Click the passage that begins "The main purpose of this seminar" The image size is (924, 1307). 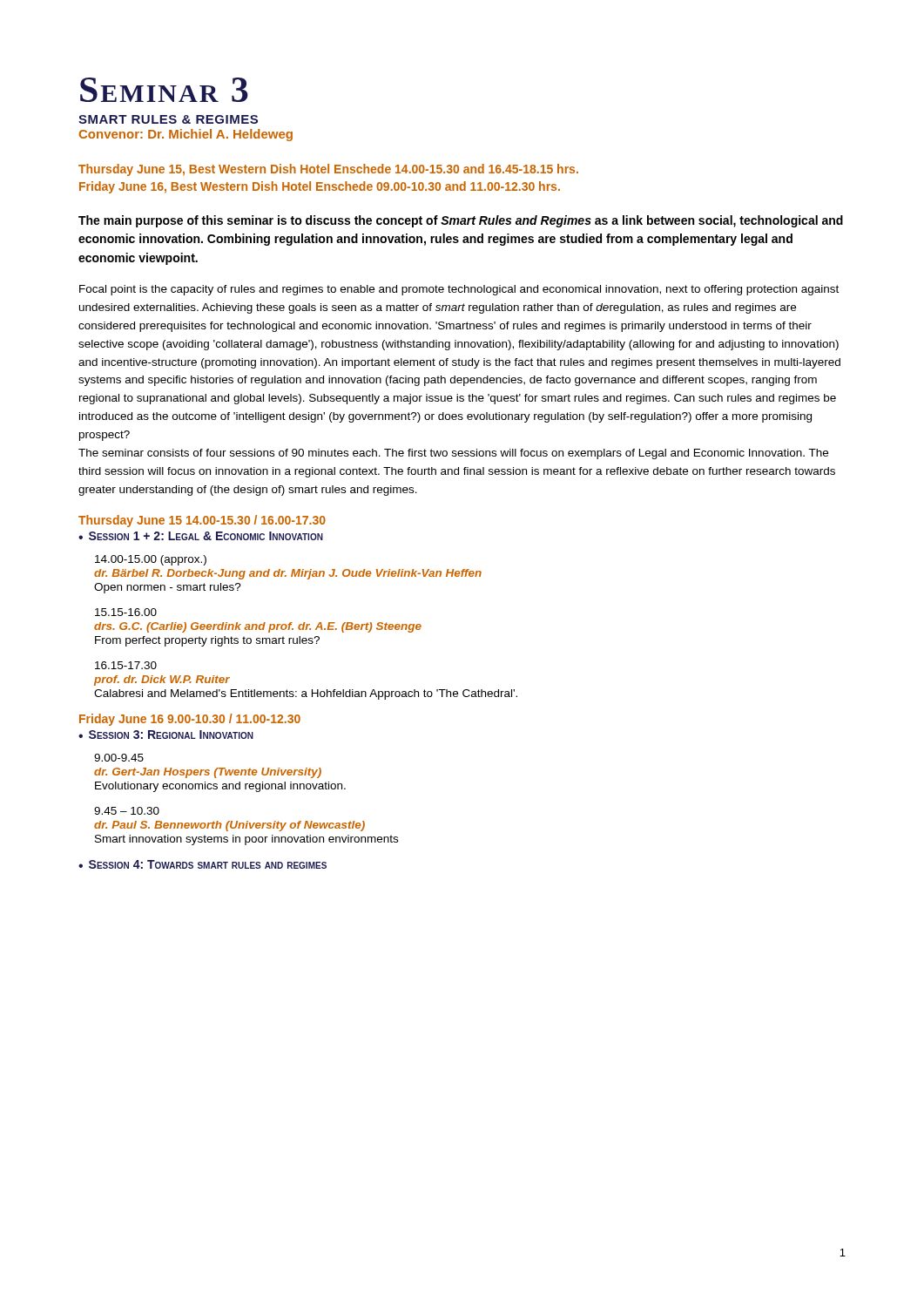click(x=461, y=239)
